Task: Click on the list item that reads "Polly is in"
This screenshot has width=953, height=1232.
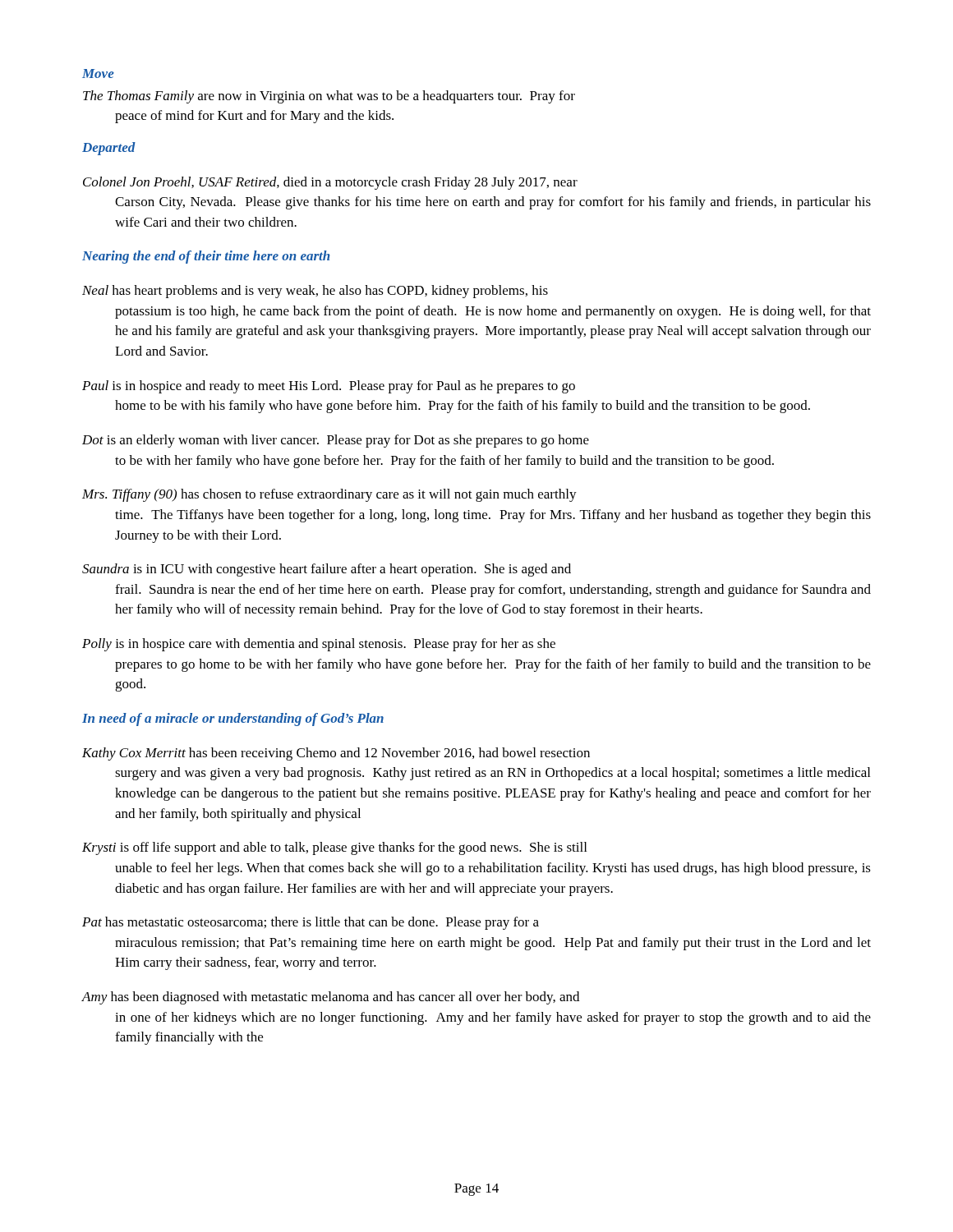Action: [x=476, y=664]
